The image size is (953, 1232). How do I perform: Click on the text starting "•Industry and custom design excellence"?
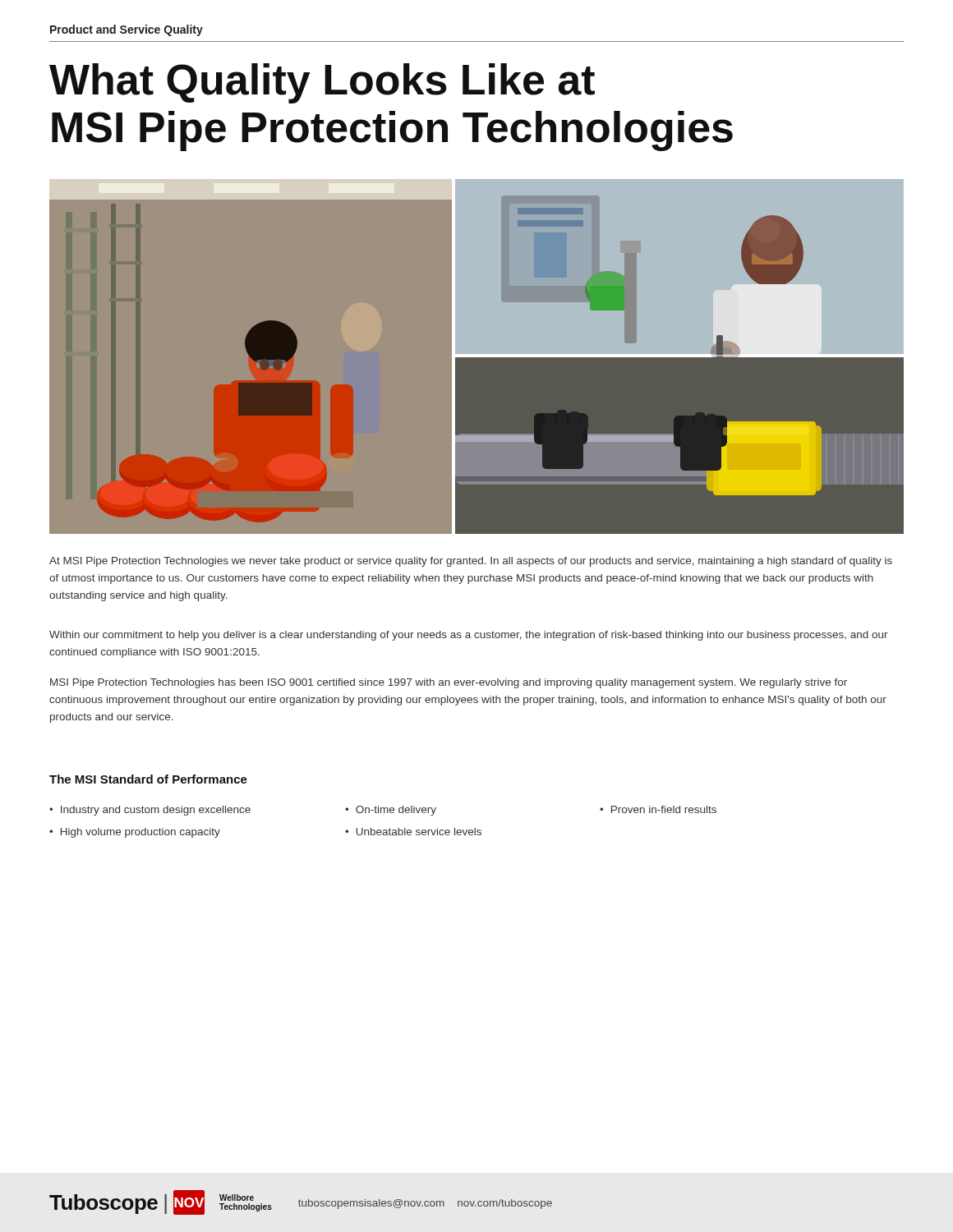pos(150,810)
